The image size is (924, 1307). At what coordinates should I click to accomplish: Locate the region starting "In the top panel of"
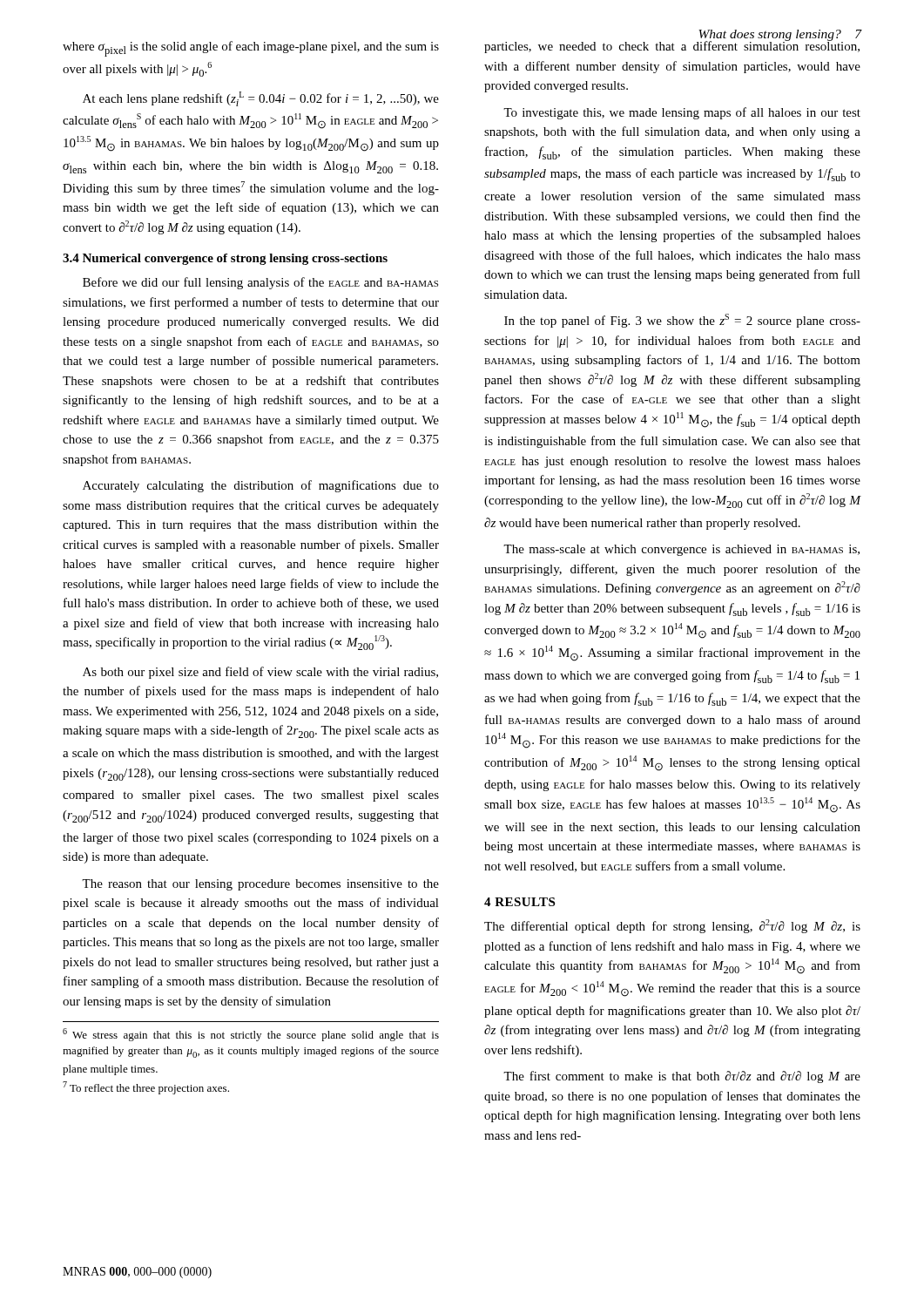[672, 422]
